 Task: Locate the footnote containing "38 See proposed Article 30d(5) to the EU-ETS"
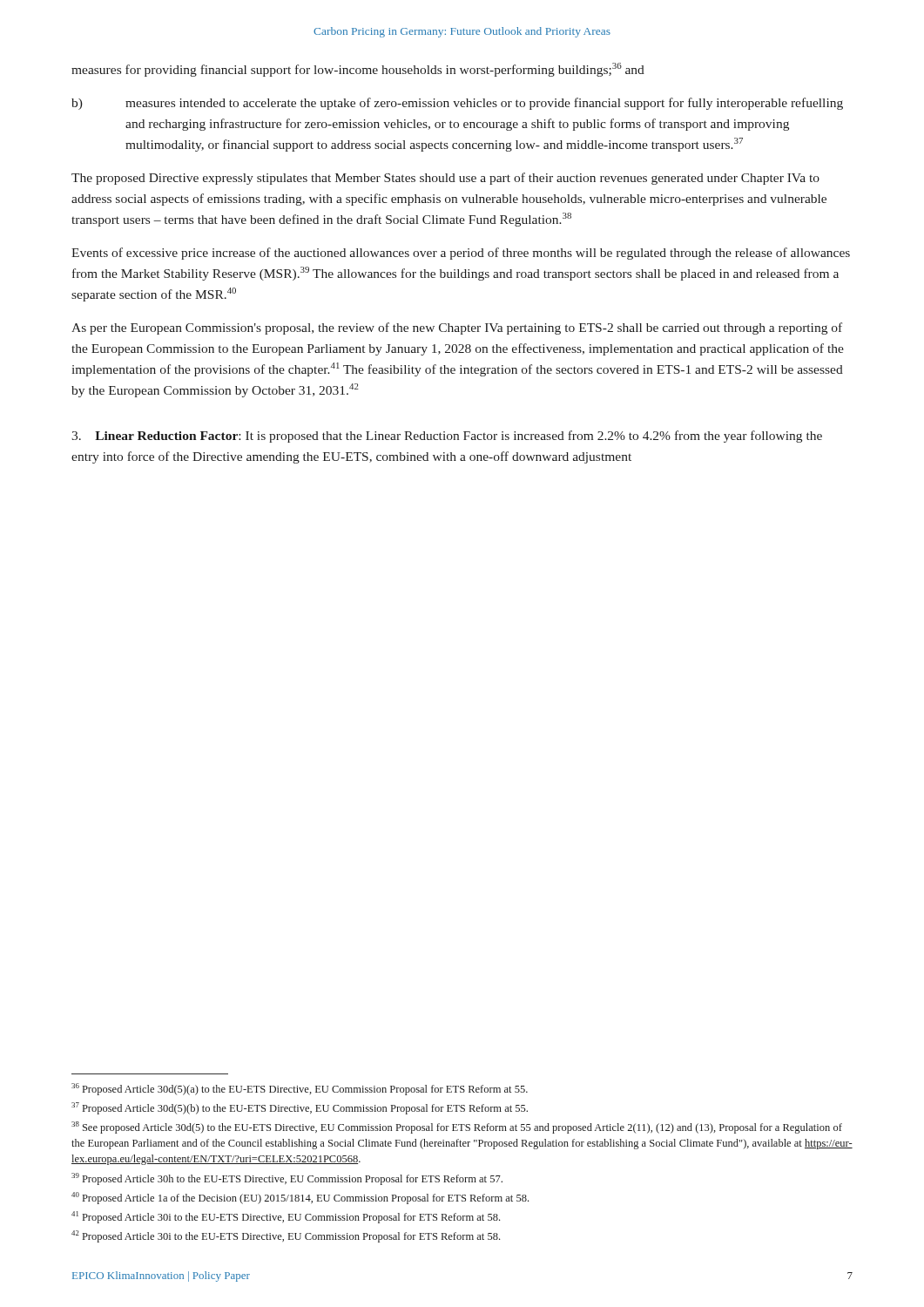coord(462,1143)
